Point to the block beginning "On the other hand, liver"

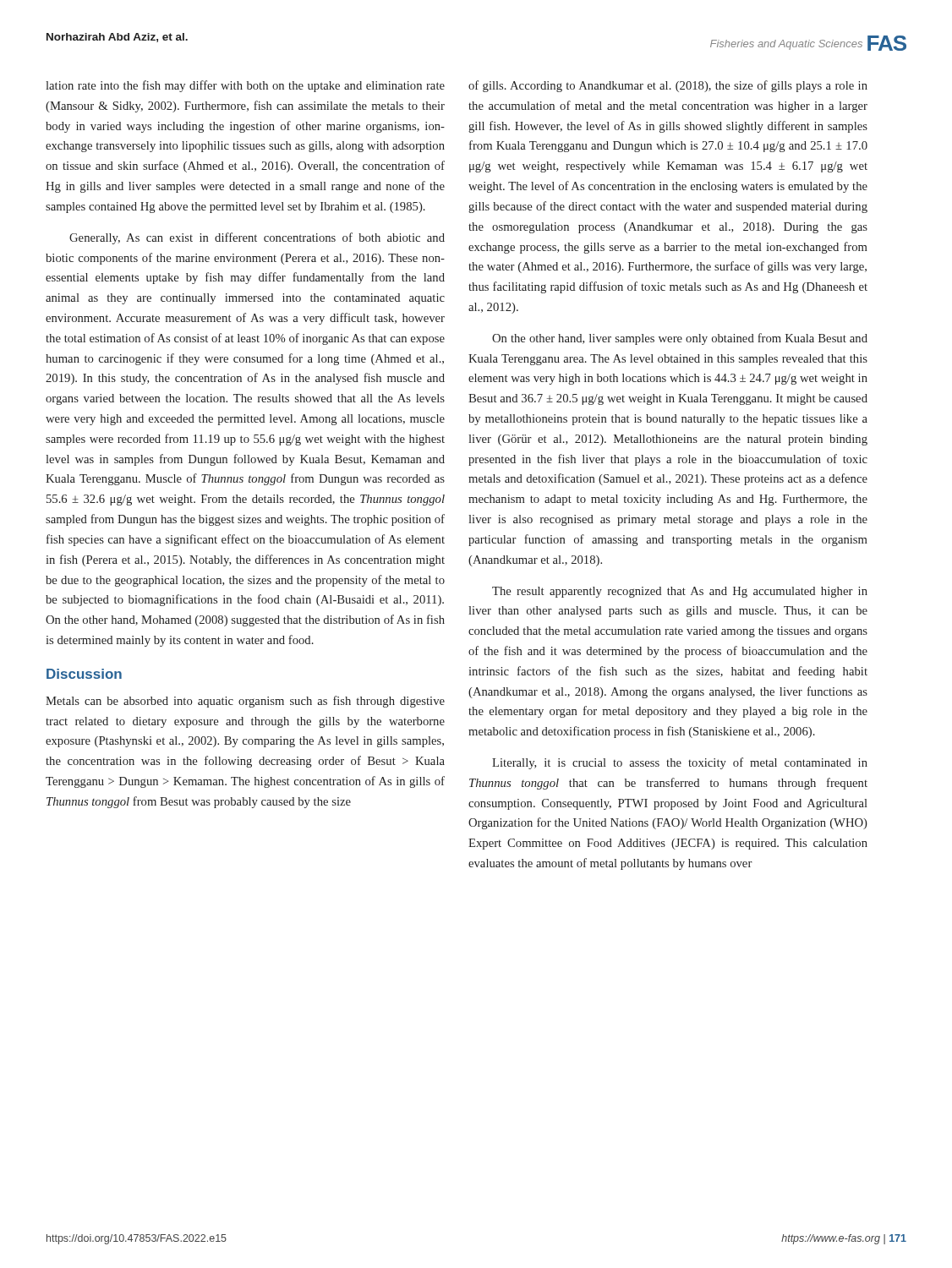(668, 449)
